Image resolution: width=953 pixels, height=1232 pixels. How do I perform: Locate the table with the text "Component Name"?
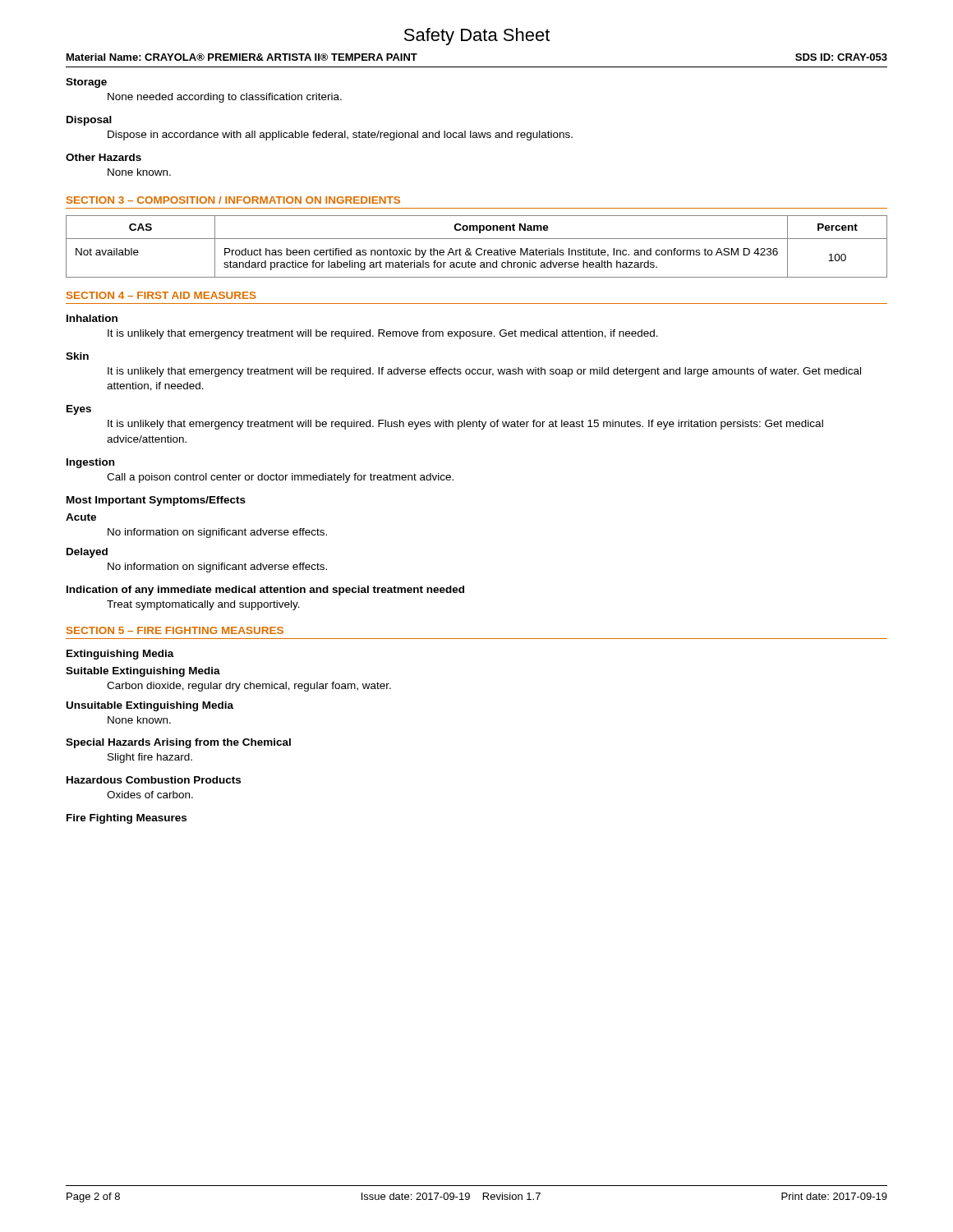coord(476,246)
